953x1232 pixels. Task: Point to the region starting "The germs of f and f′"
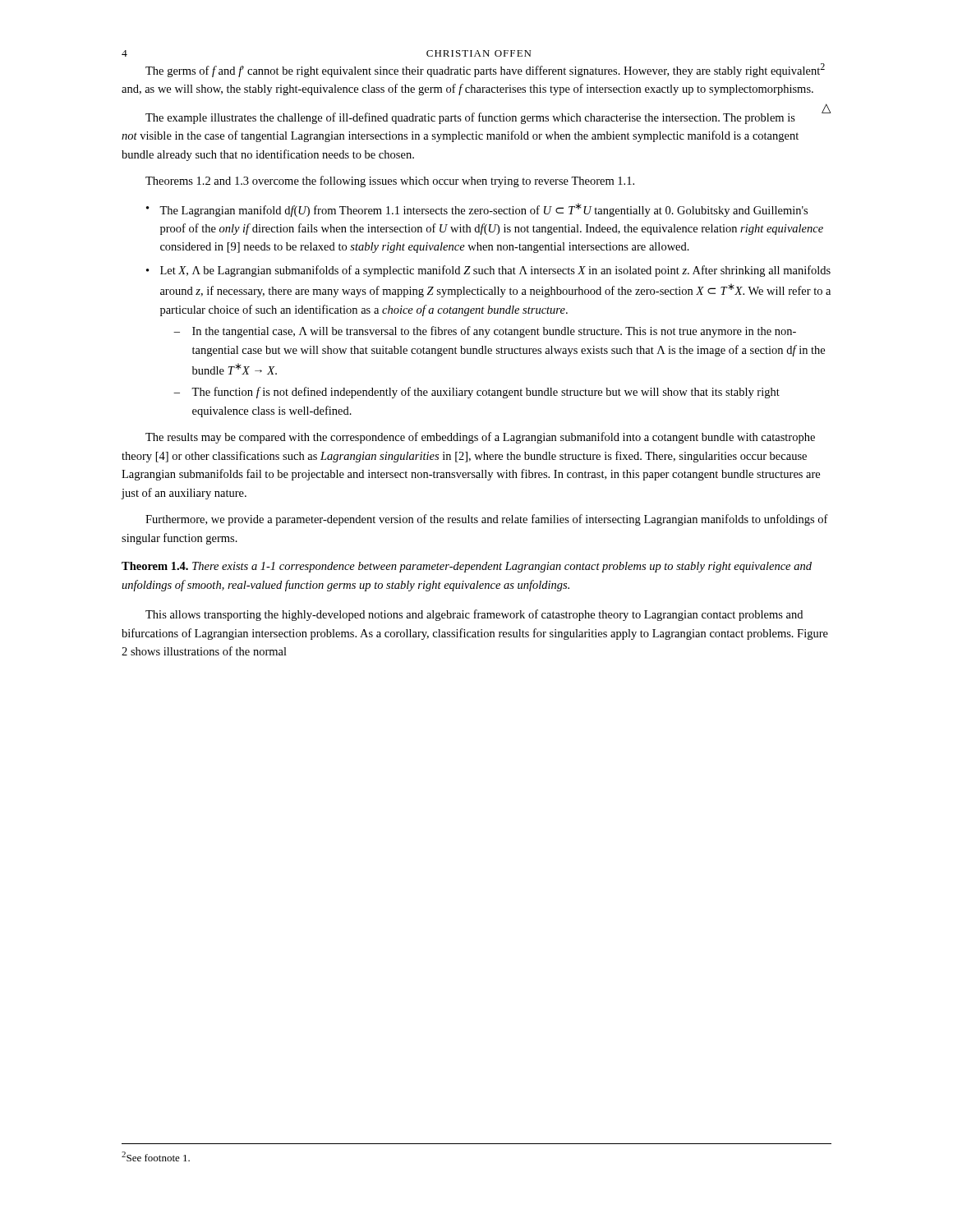coord(476,79)
